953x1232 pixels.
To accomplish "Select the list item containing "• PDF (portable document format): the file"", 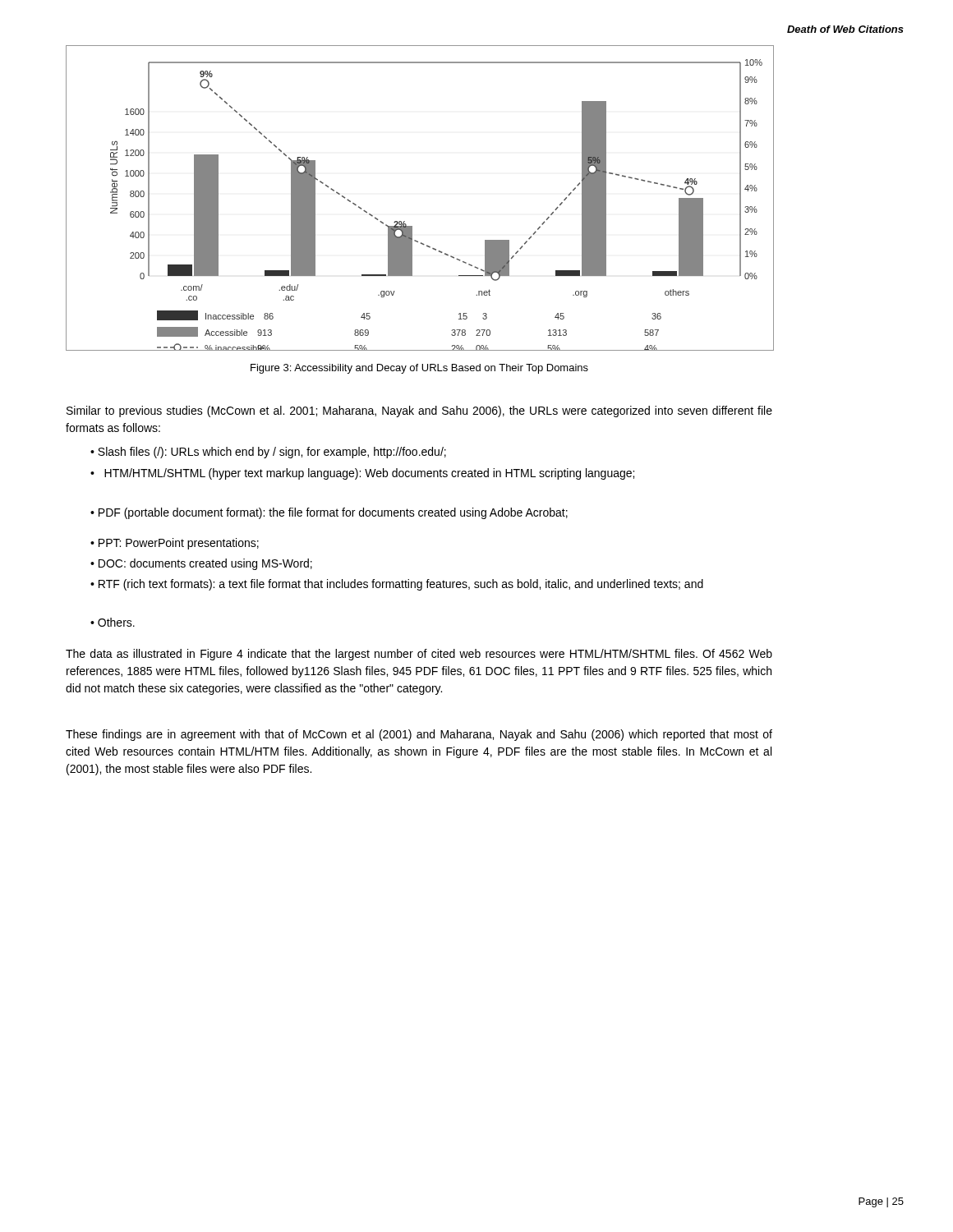I will 329,513.
